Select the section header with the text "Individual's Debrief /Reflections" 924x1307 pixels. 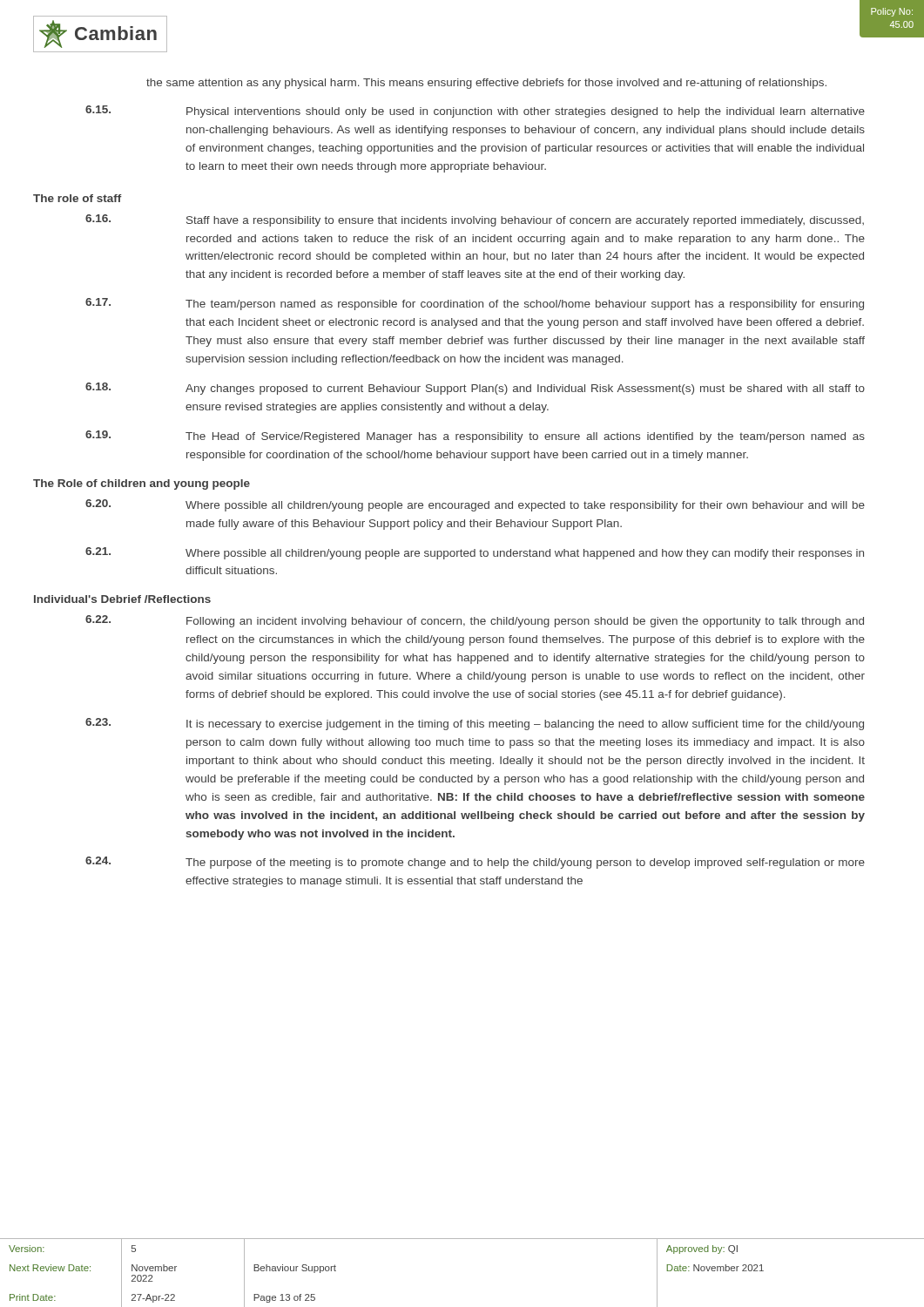122,599
